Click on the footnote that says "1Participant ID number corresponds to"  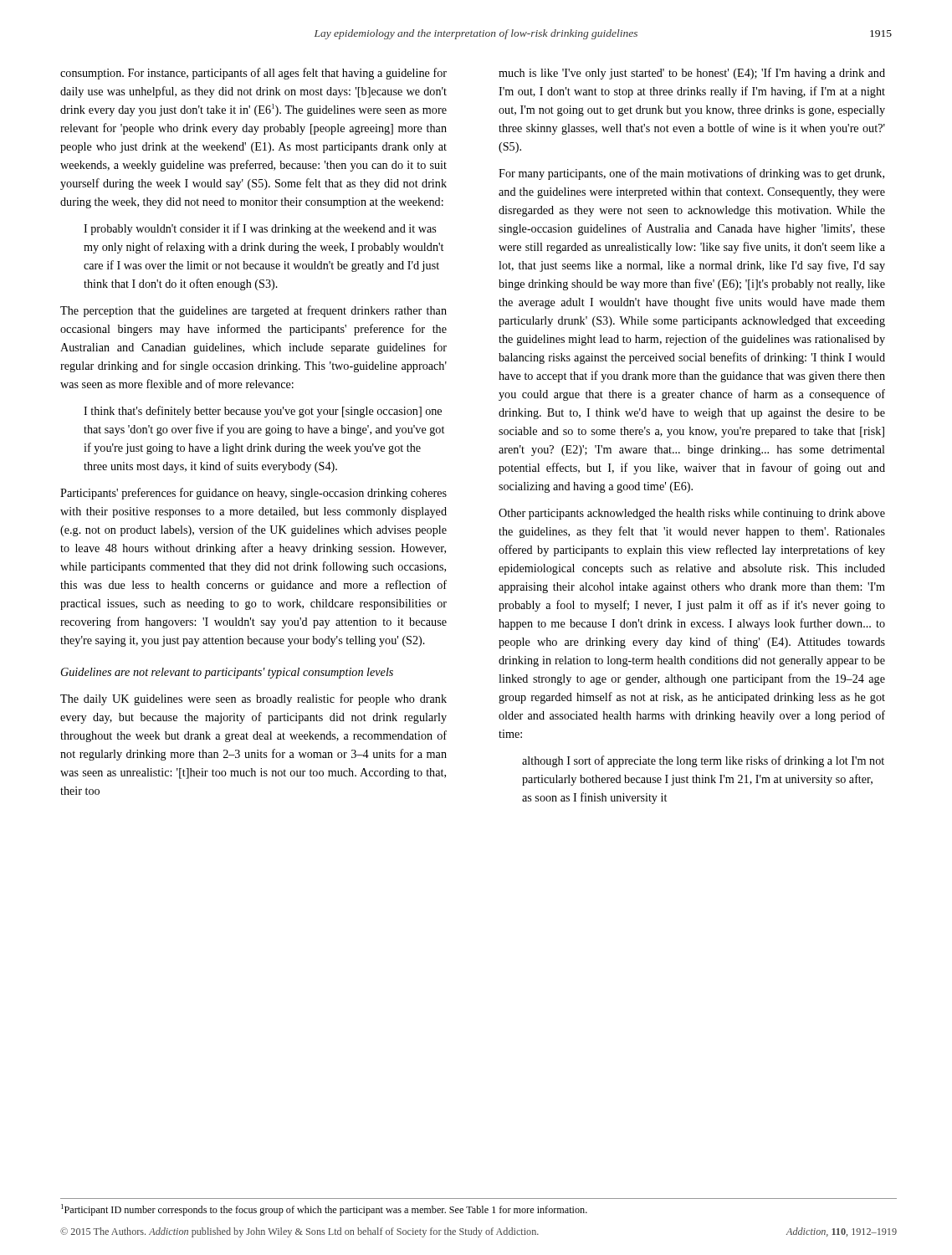pyautogui.click(x=324, y=1209)
